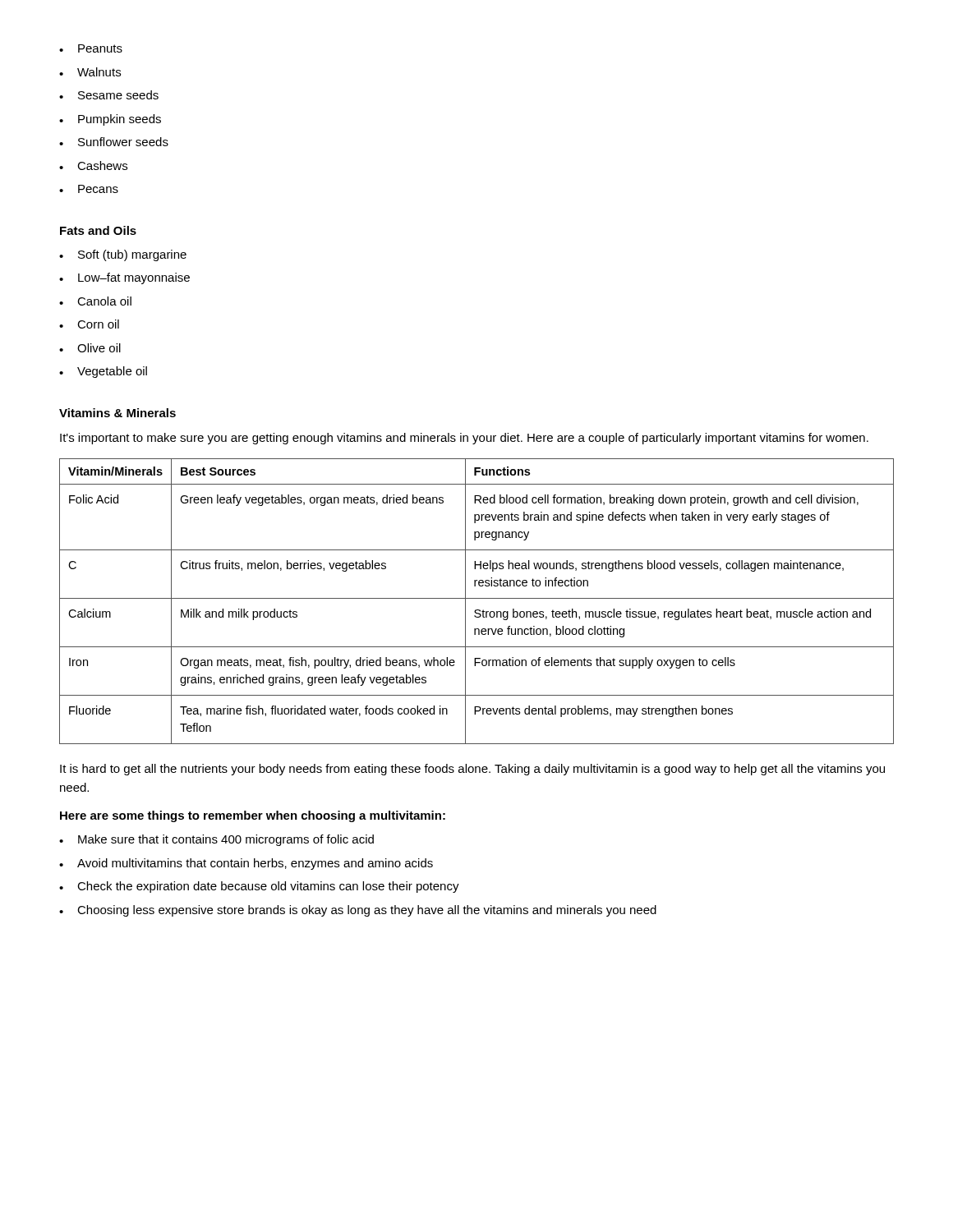Find the region starting "Vitamins & Minerals"
The image size is (953, 1232).
(x=118, y=412)
